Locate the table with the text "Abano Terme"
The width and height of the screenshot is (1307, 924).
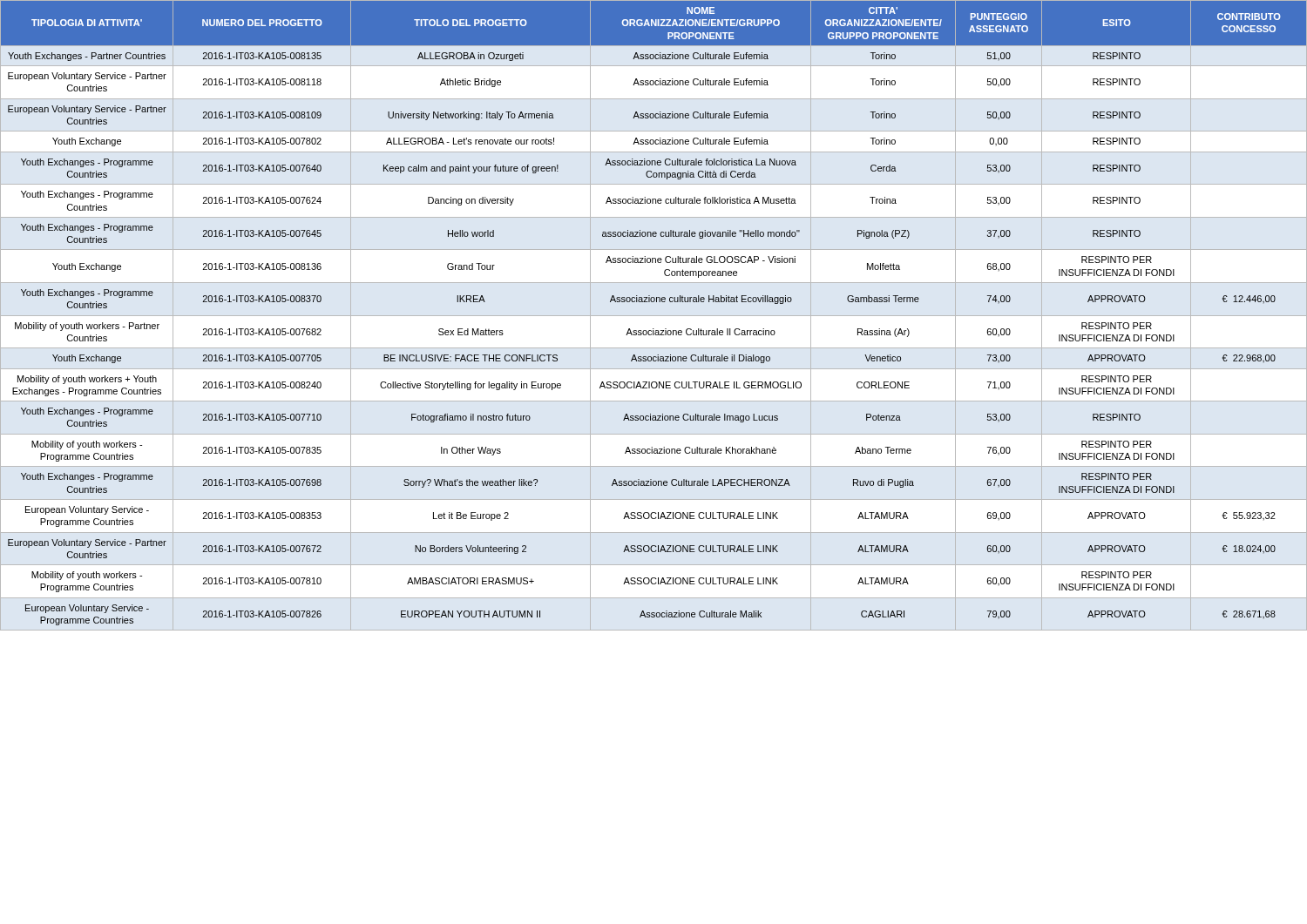654,462
